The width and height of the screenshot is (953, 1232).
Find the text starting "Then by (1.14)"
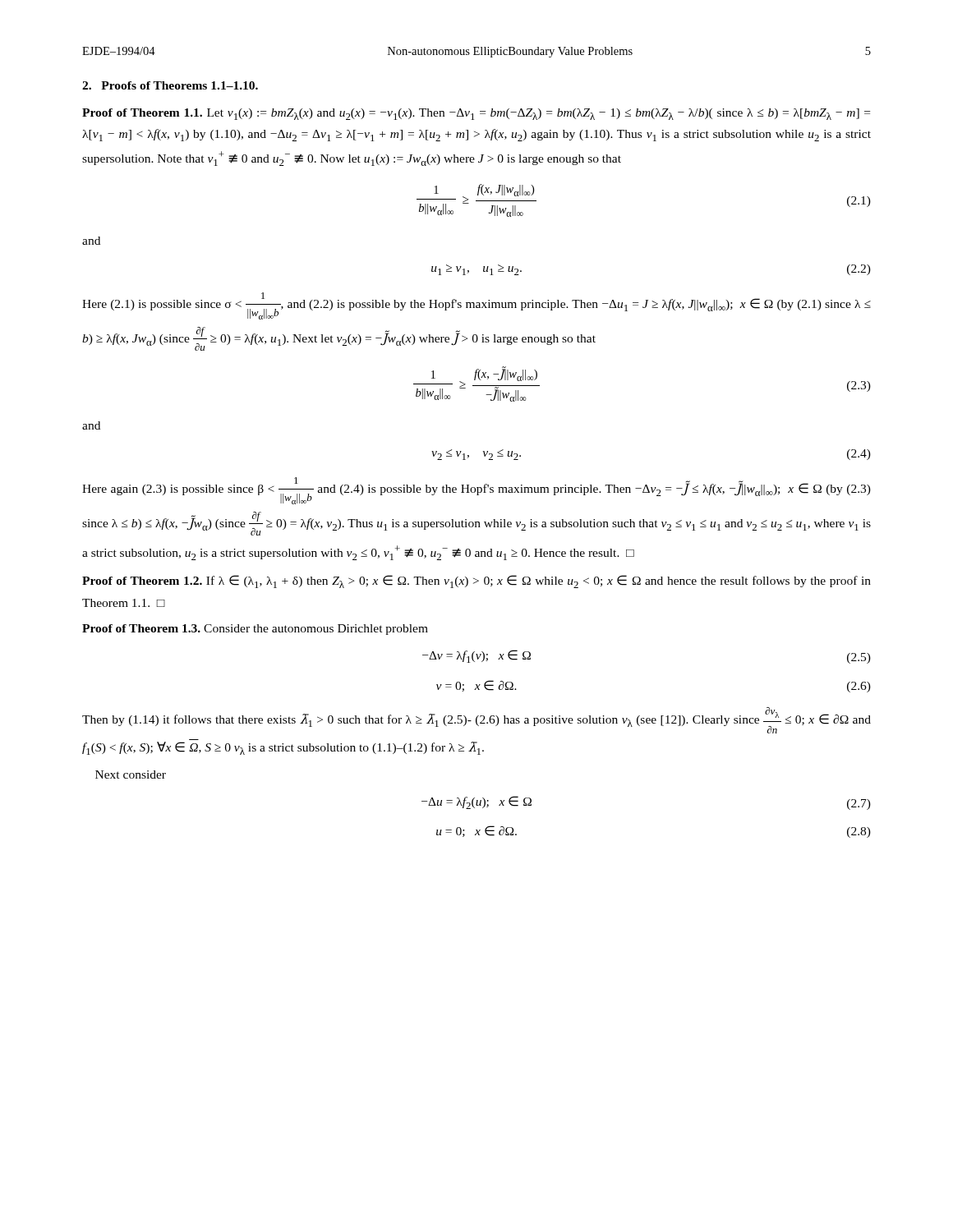pyautogui.click(x=476, y=730)
